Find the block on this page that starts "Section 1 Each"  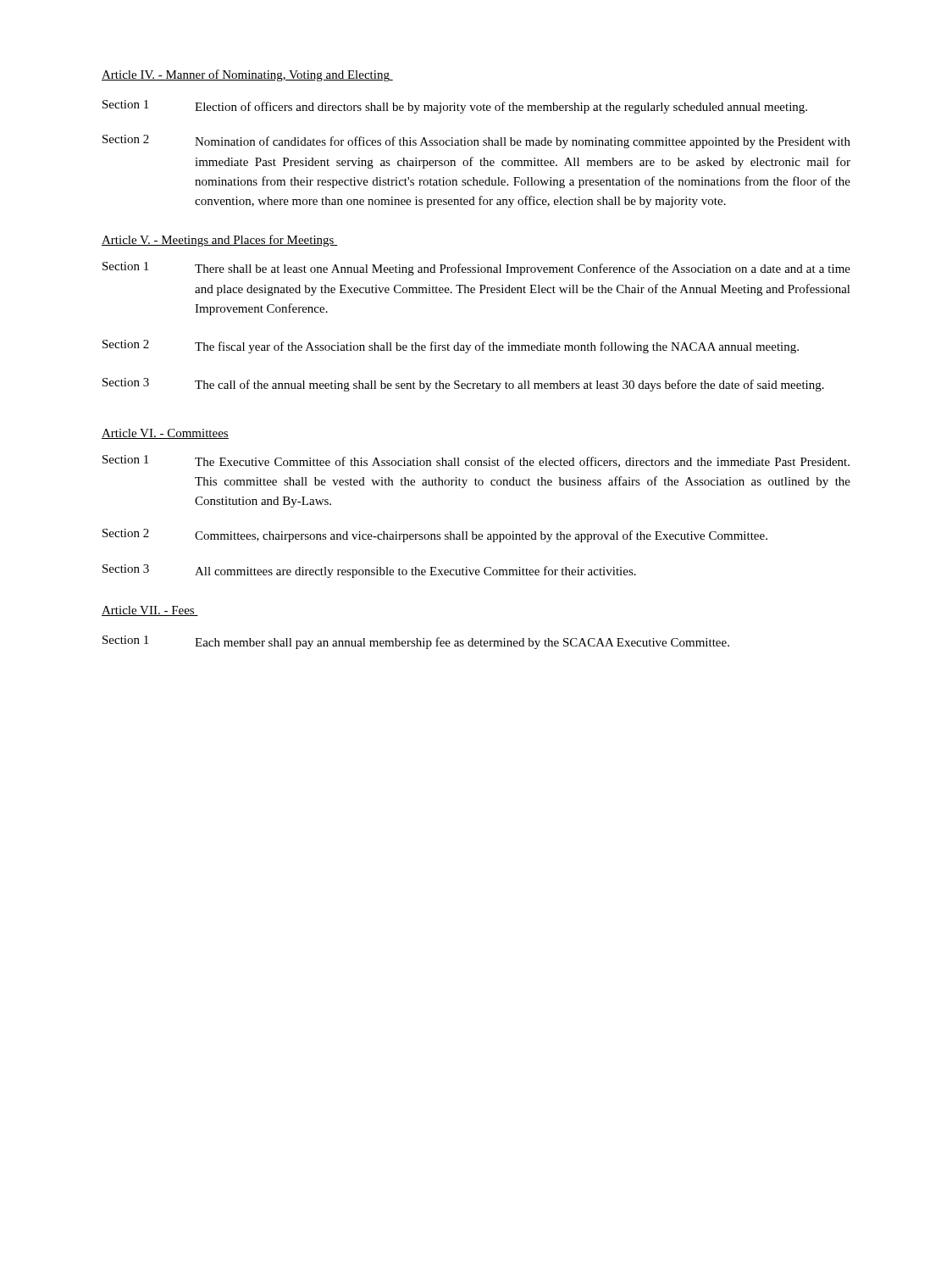pyautogui.click(x=476, y=643)
